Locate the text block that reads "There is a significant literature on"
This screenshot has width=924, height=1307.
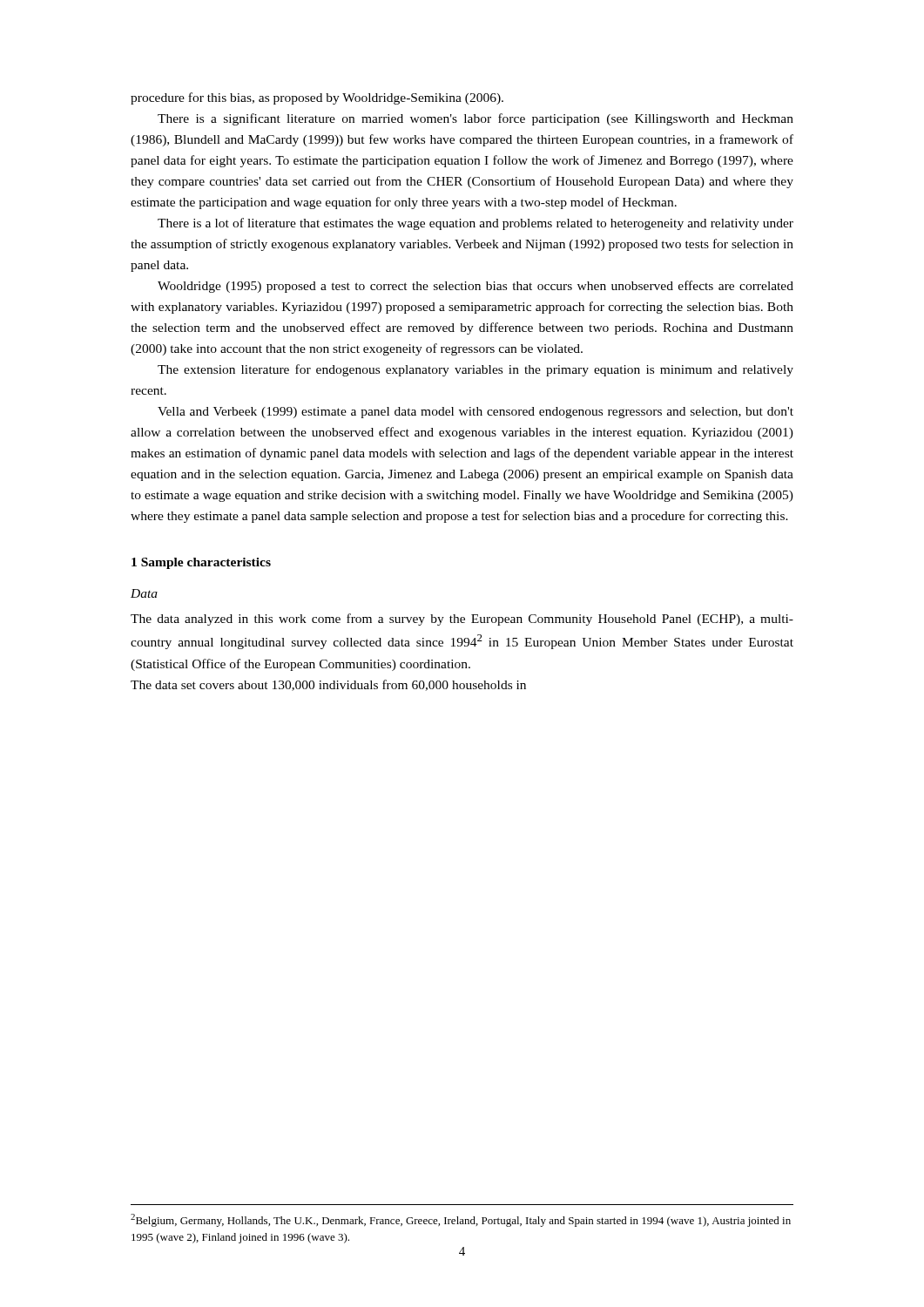coord(462,160)
